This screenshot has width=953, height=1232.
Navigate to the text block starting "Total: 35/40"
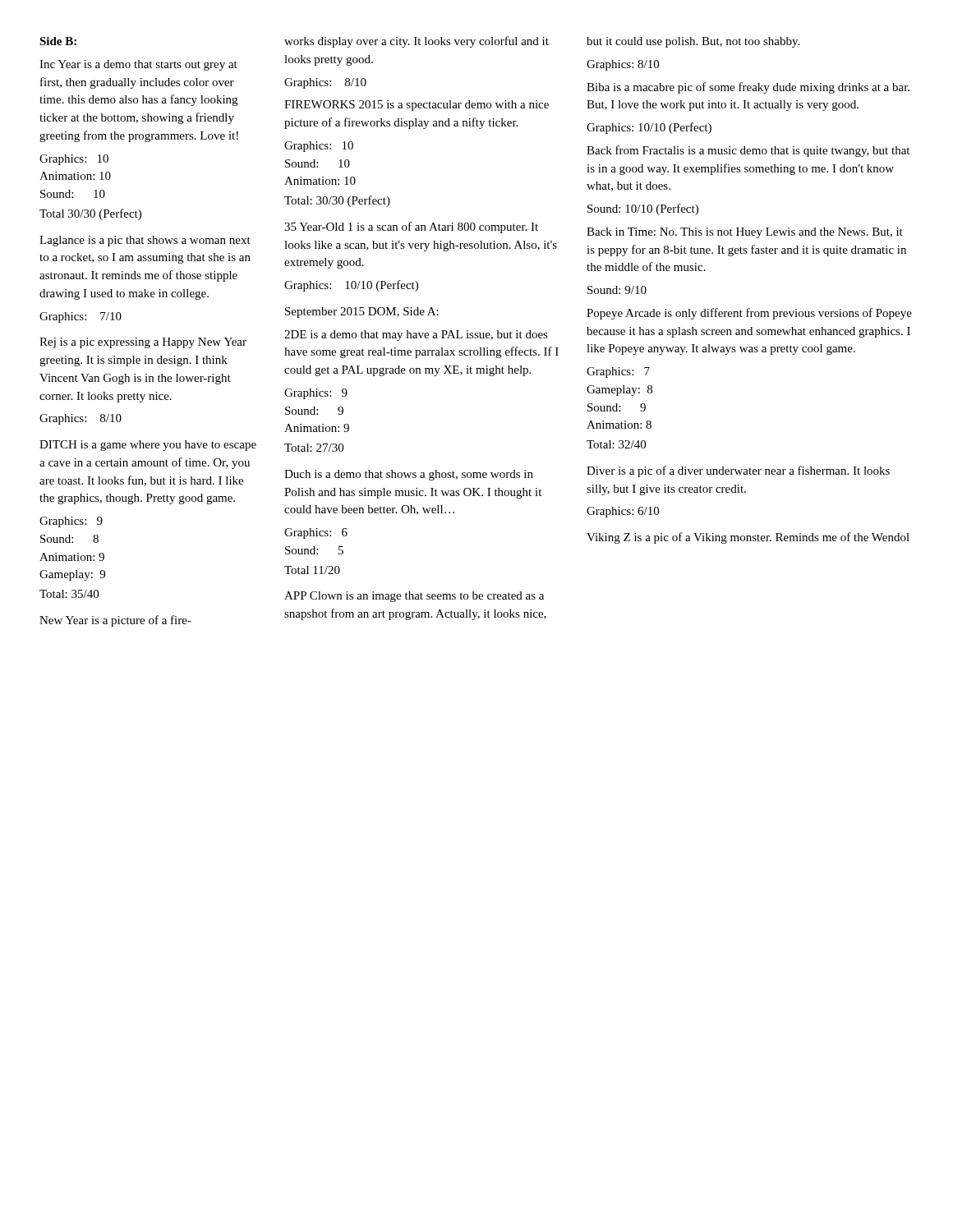point(69,594)
